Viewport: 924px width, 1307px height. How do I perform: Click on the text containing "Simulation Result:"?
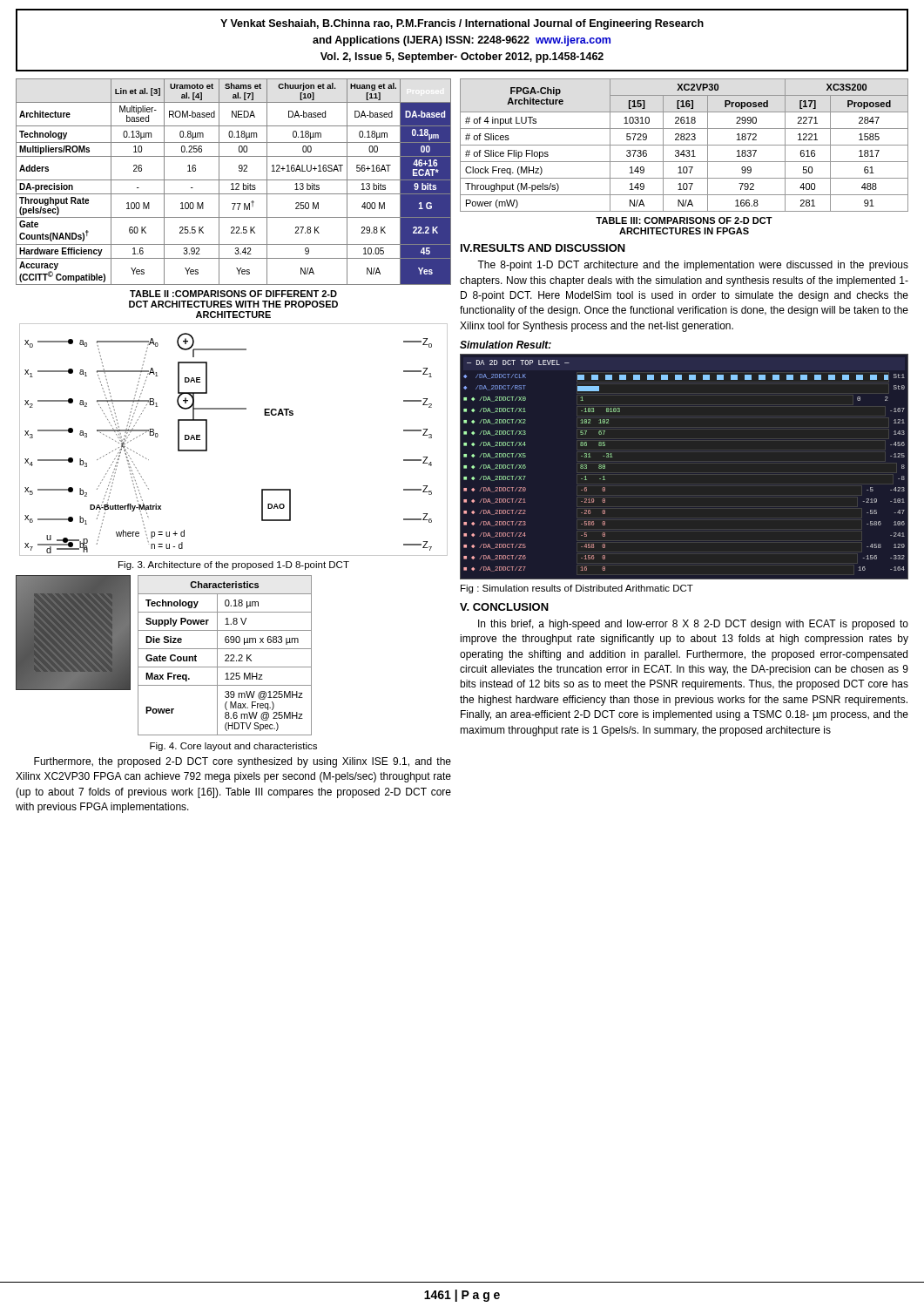[506, 345]
